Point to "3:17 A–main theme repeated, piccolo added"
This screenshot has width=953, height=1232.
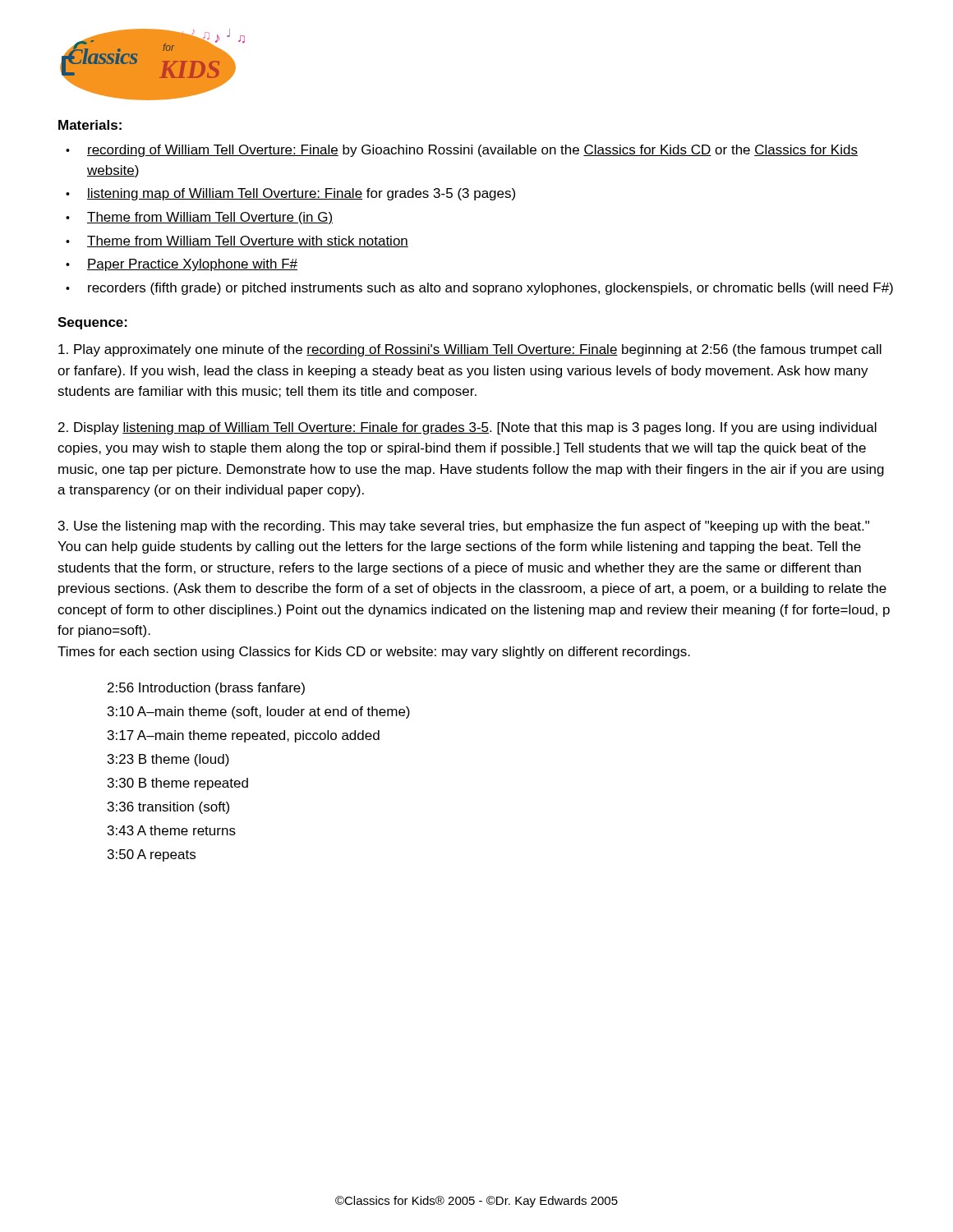point(243,736)
